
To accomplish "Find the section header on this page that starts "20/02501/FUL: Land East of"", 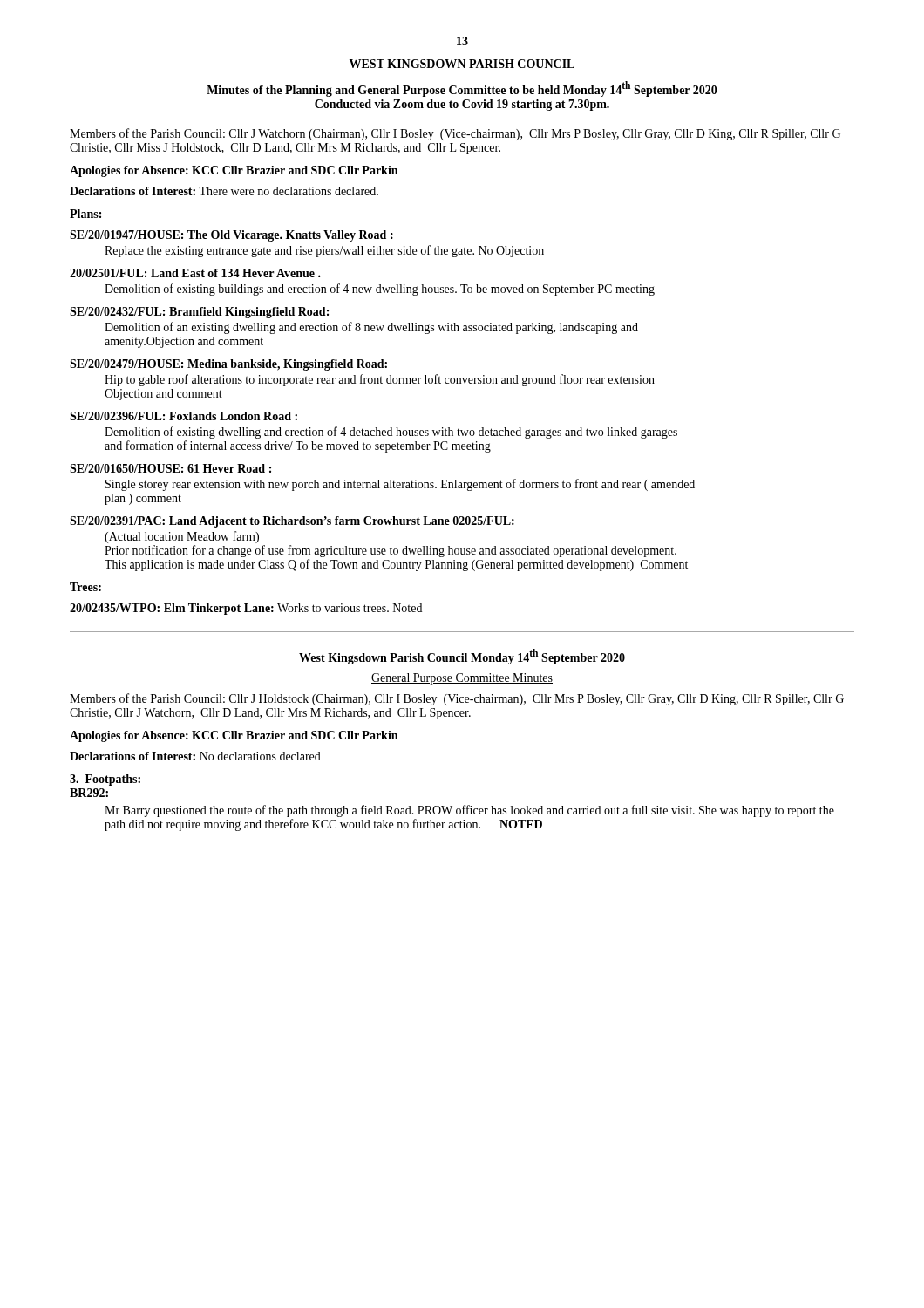I will [x=195, y=273].
